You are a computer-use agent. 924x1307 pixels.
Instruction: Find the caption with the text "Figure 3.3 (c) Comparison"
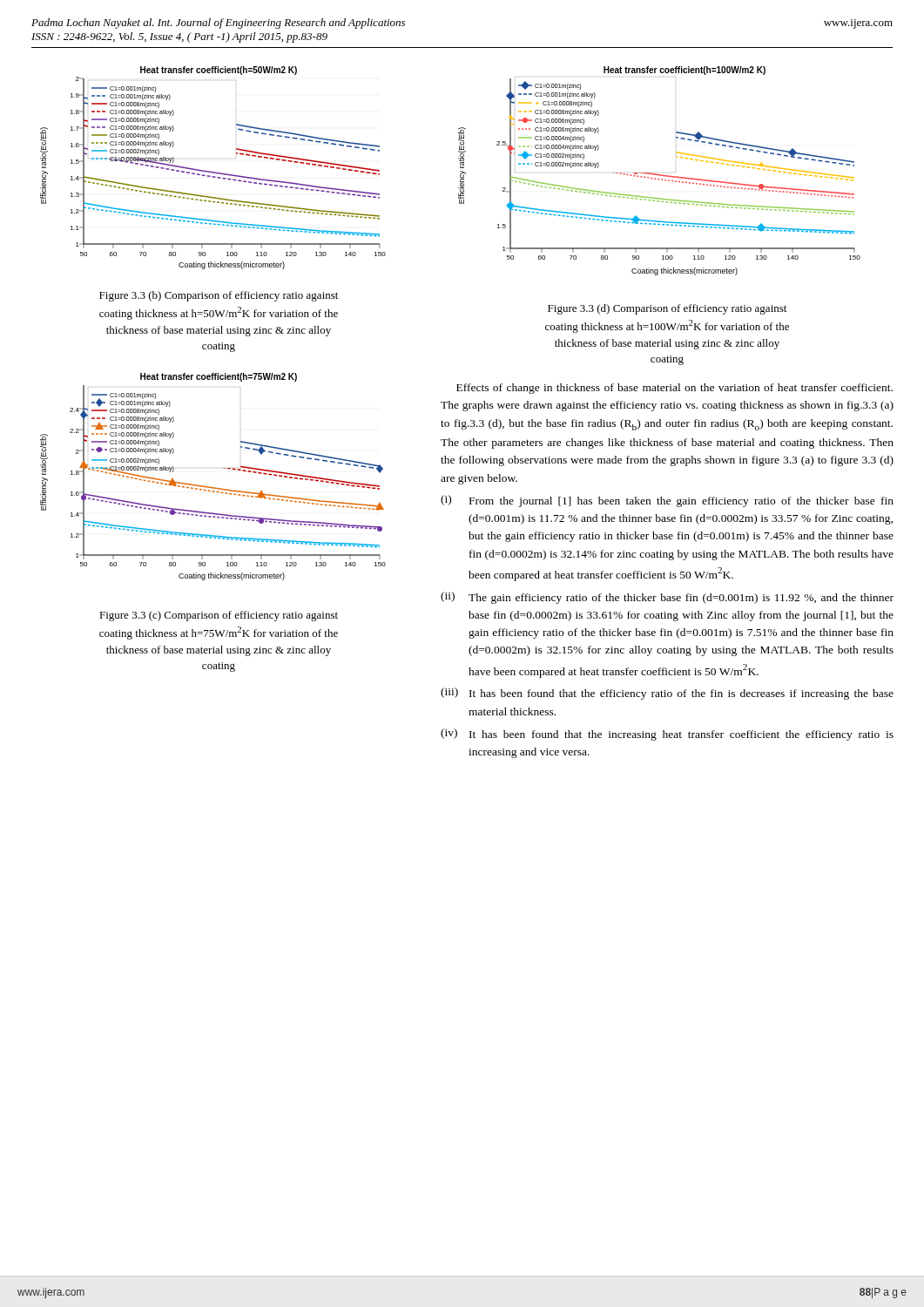pos(219,640)
